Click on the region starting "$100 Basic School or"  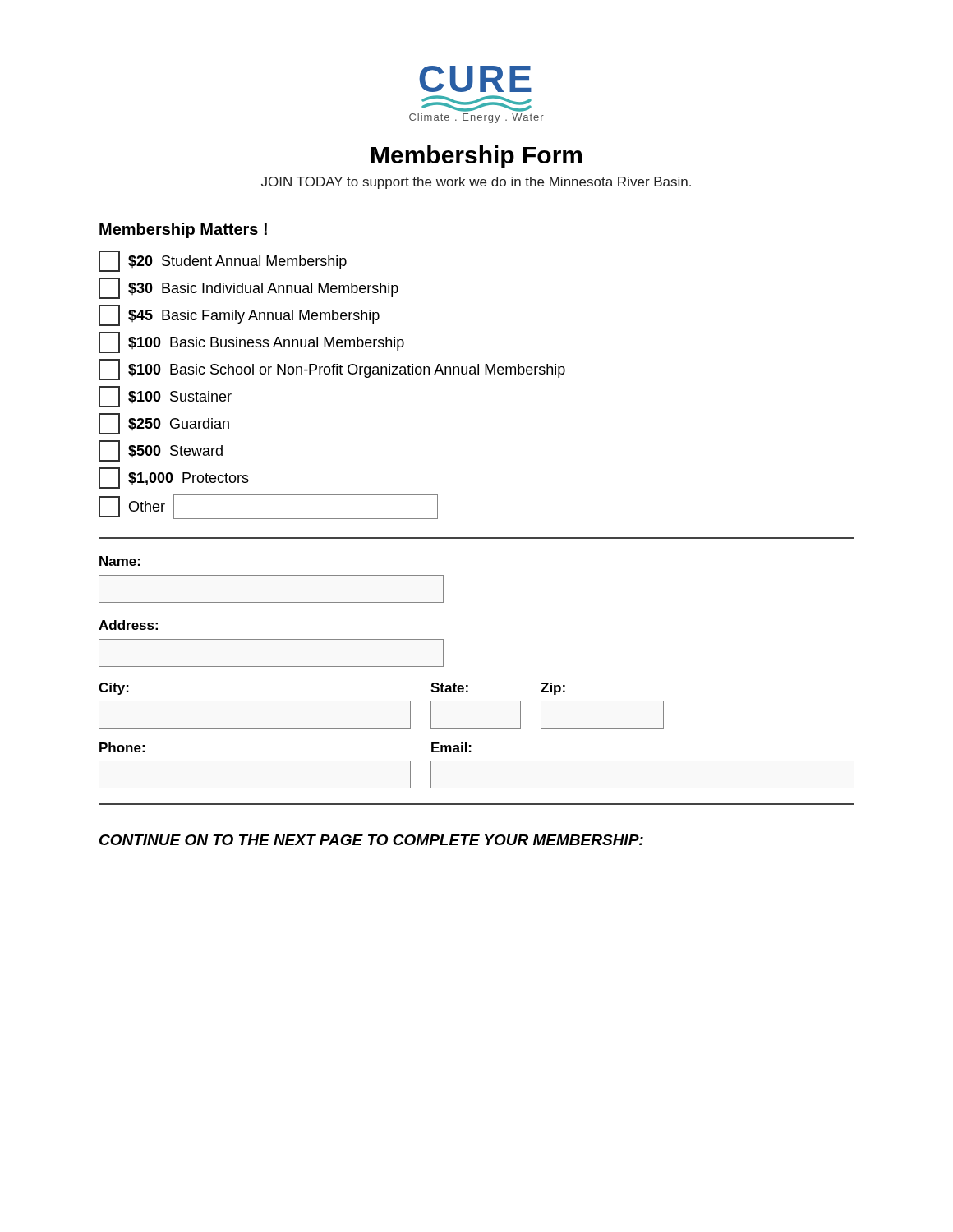pos(332,370)
